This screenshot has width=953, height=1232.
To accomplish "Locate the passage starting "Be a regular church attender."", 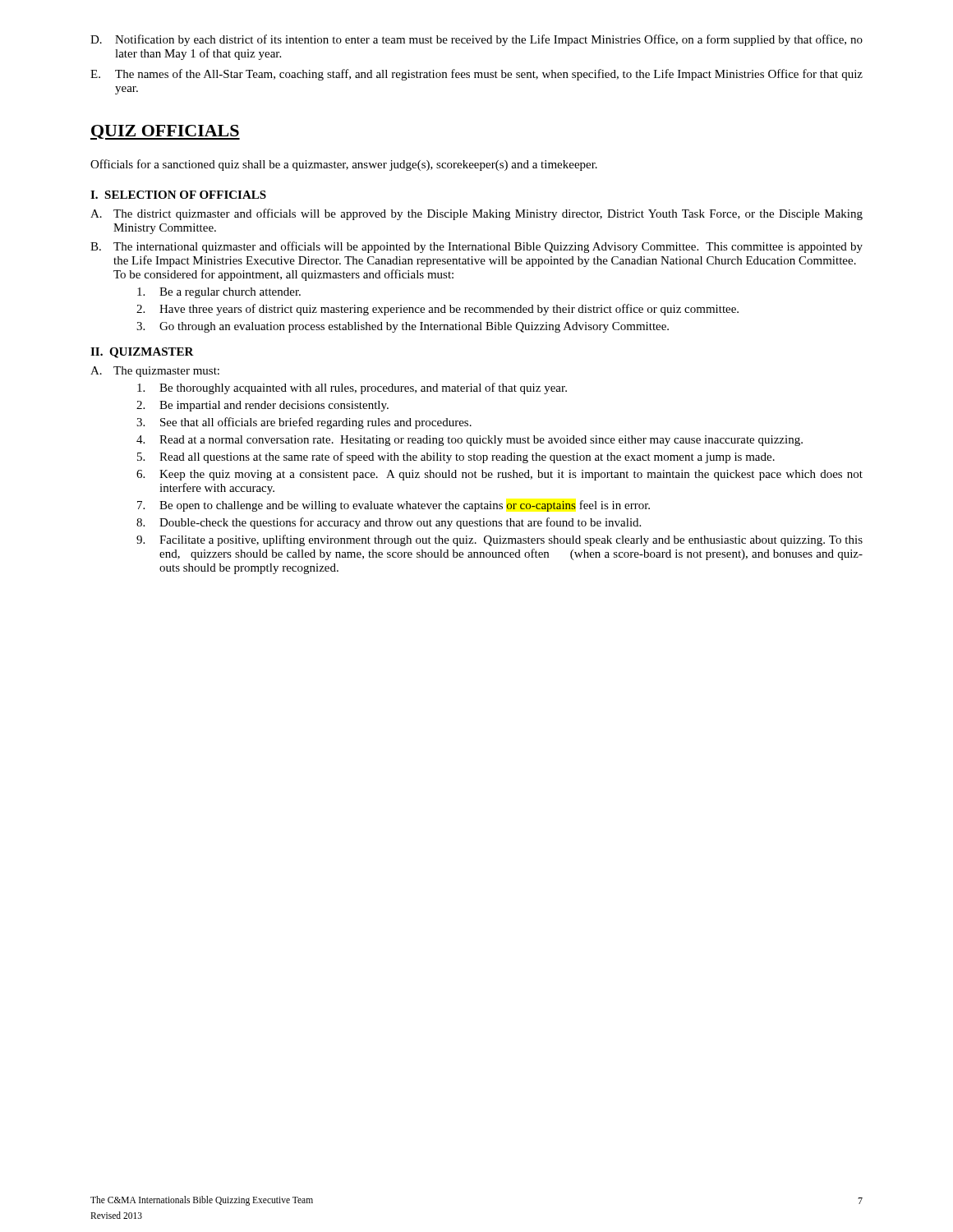I will tap(219, 292).
